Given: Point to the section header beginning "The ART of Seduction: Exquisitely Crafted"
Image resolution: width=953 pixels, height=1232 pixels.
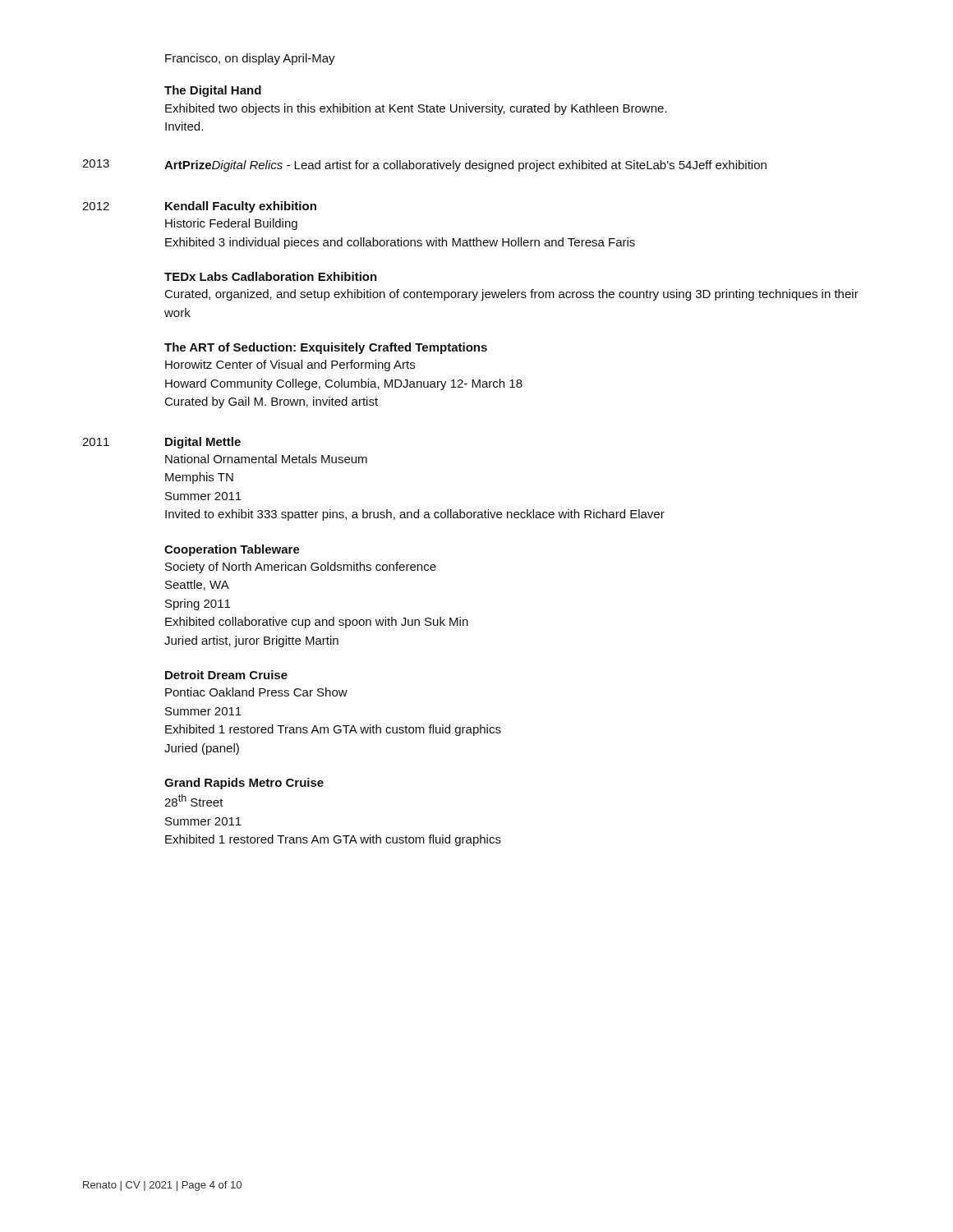Looking at the screenshot, I should pos(326,347).
